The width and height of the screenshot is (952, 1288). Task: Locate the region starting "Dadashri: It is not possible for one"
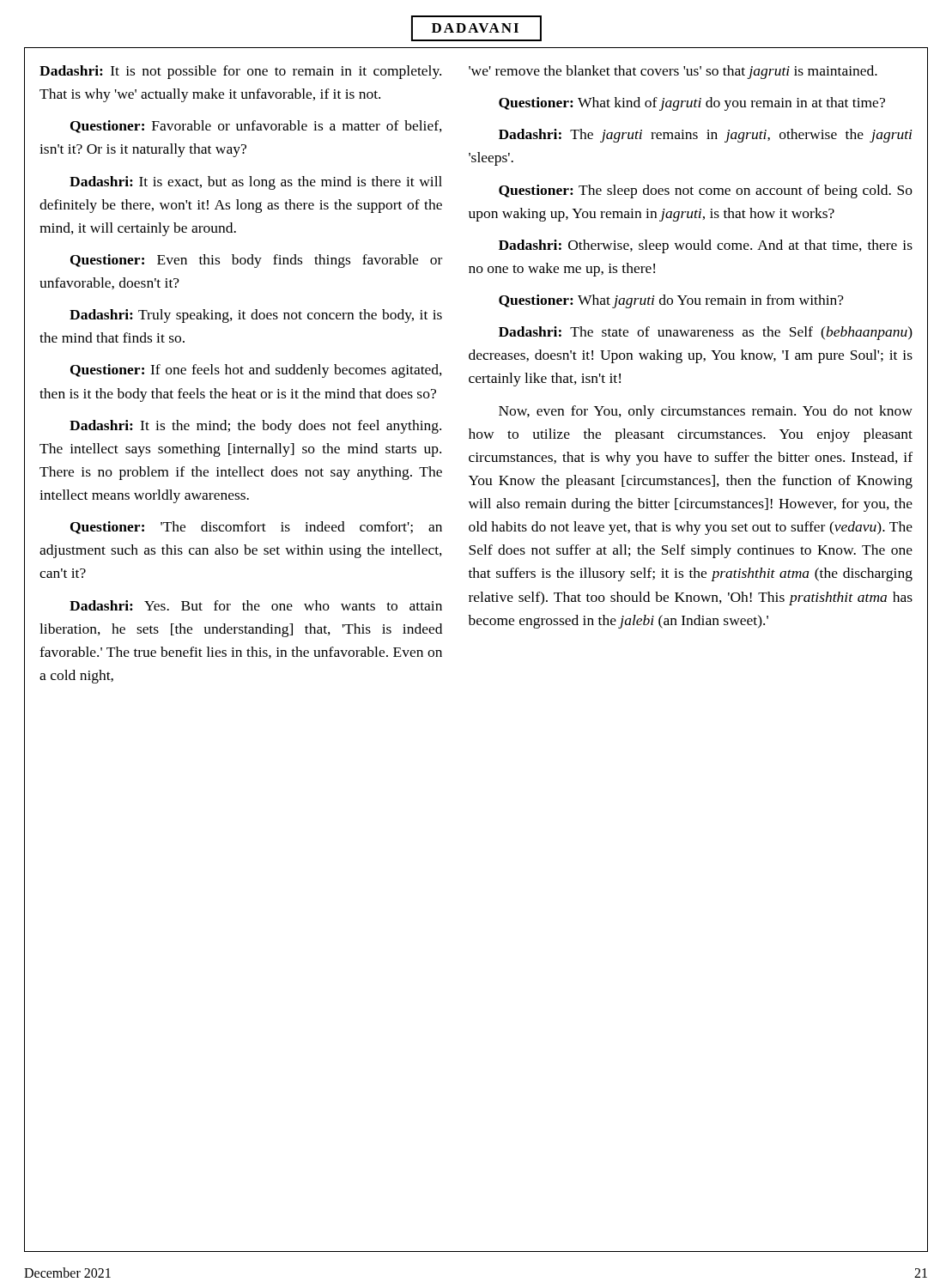click(241, 82)
